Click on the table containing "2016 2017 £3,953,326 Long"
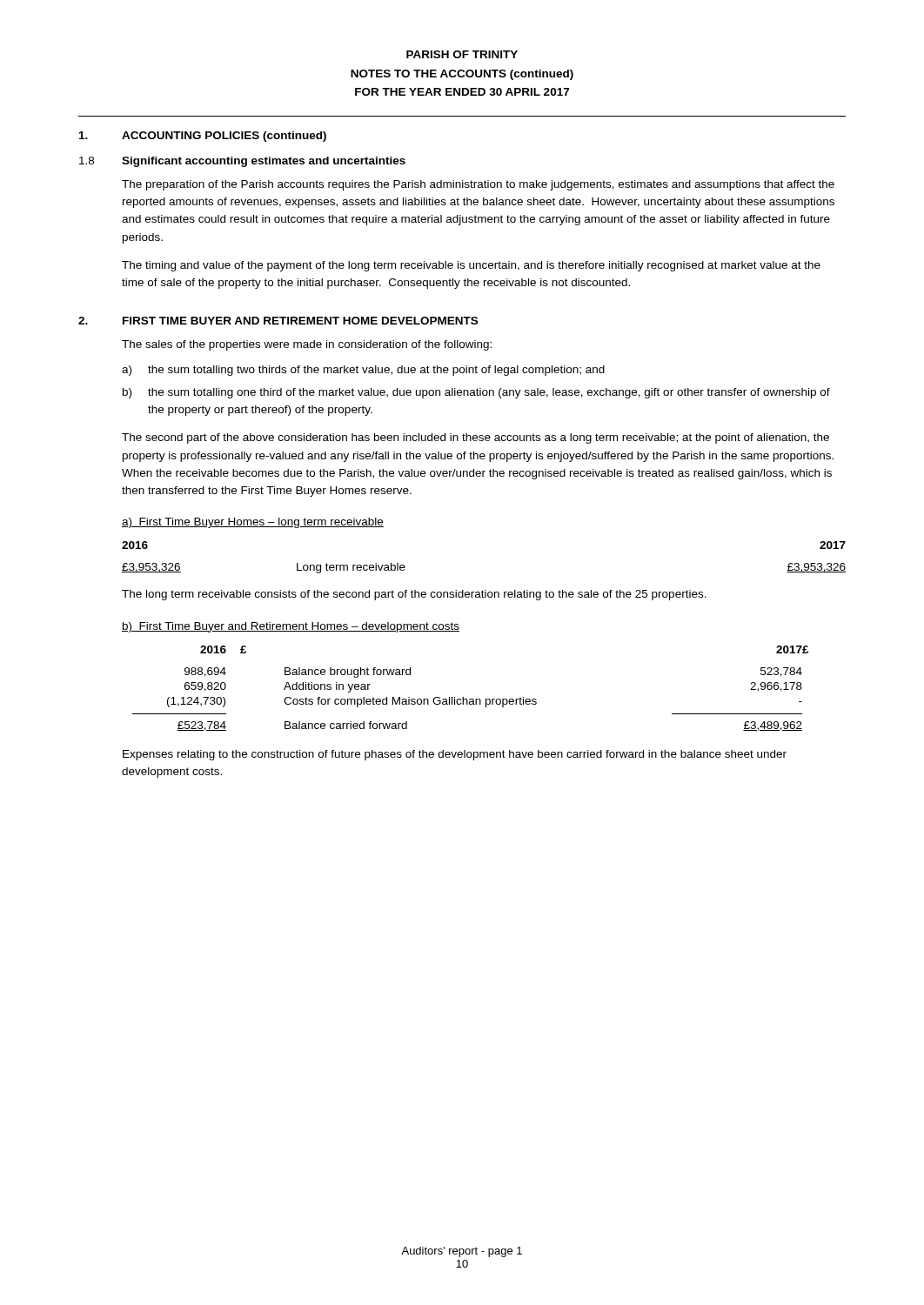The image size is (924, 1305). click(484, 556)
